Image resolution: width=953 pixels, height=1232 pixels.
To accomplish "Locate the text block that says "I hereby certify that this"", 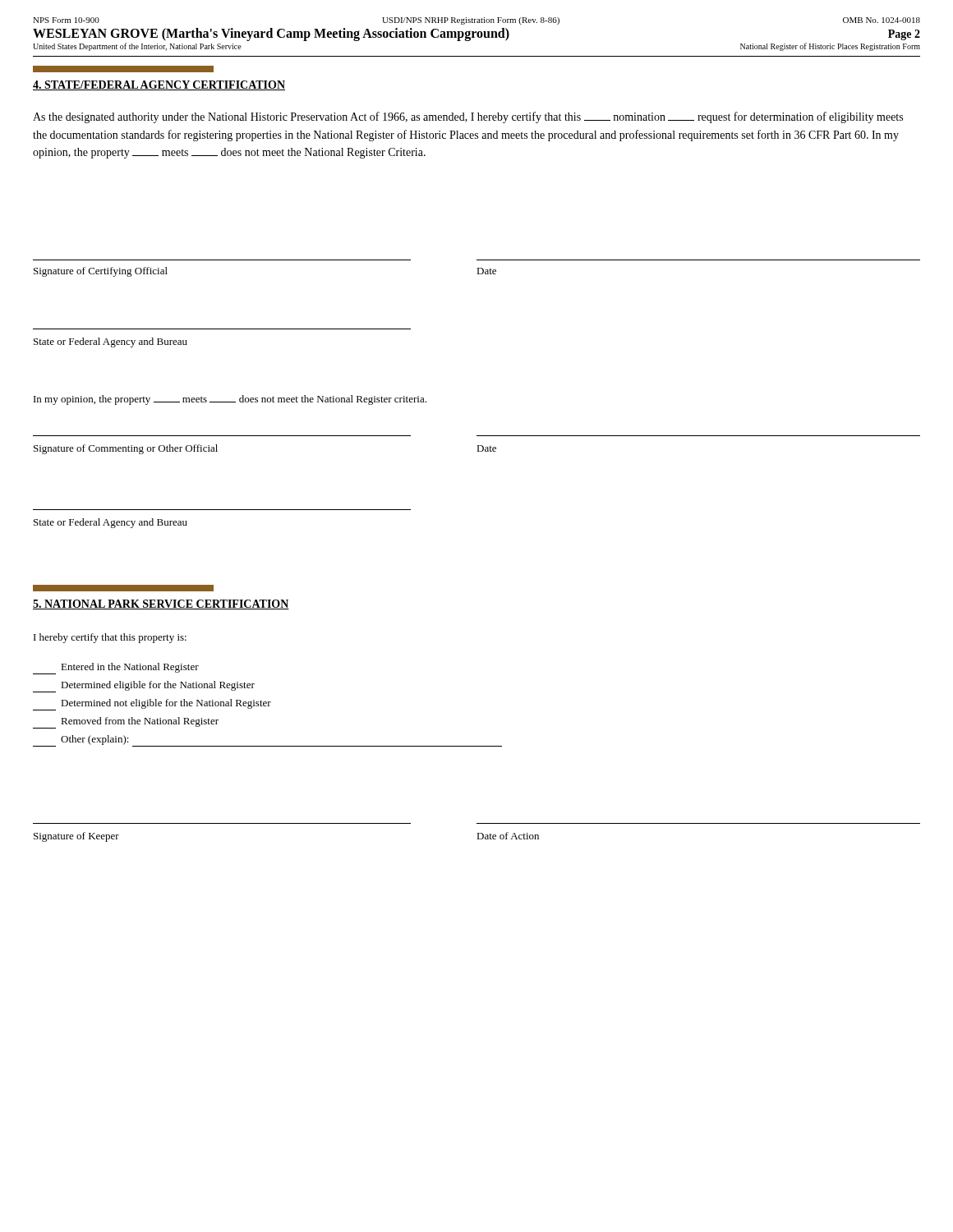I will pos(110,637).
